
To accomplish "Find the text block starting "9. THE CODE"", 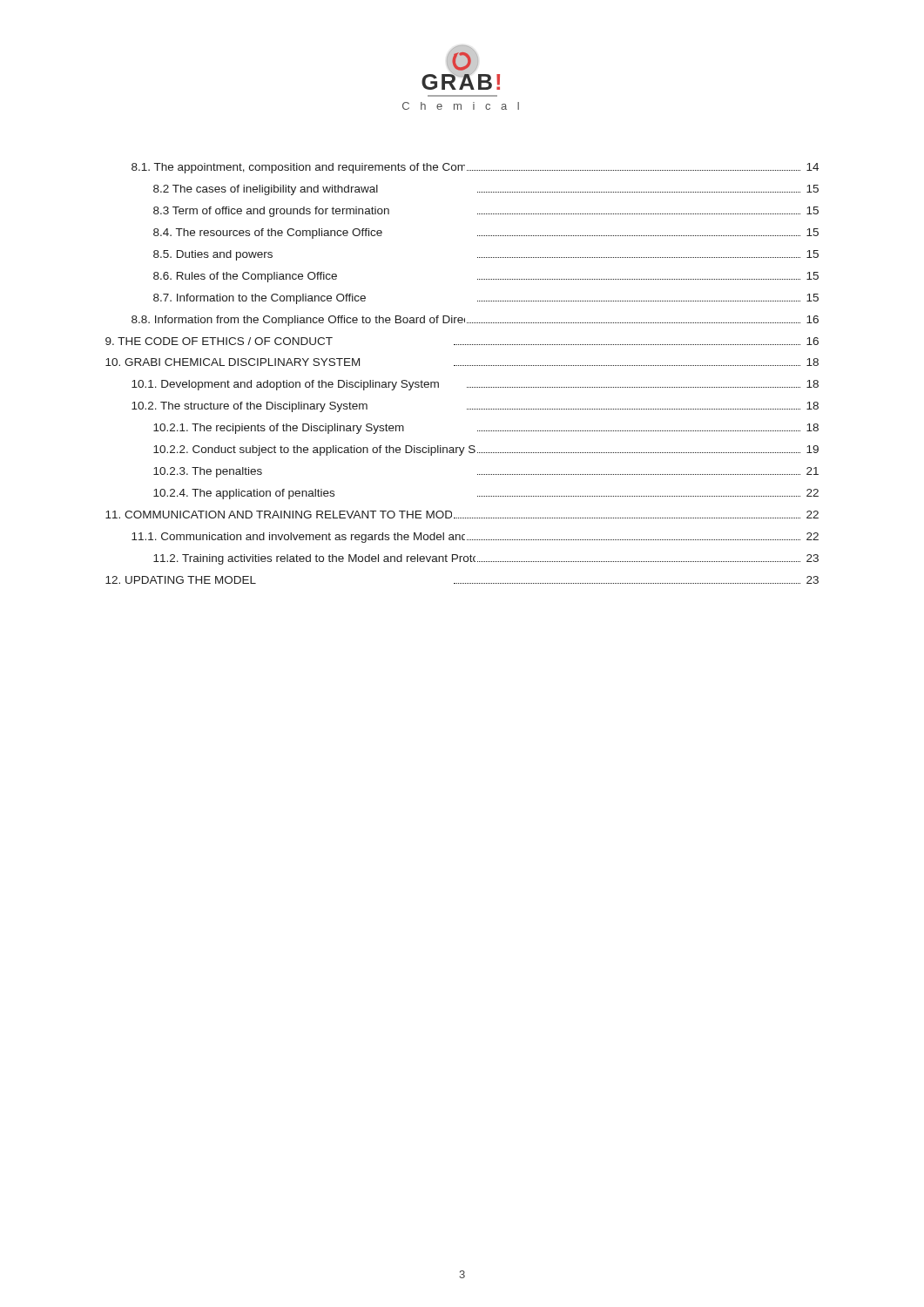I will point(462,342).
